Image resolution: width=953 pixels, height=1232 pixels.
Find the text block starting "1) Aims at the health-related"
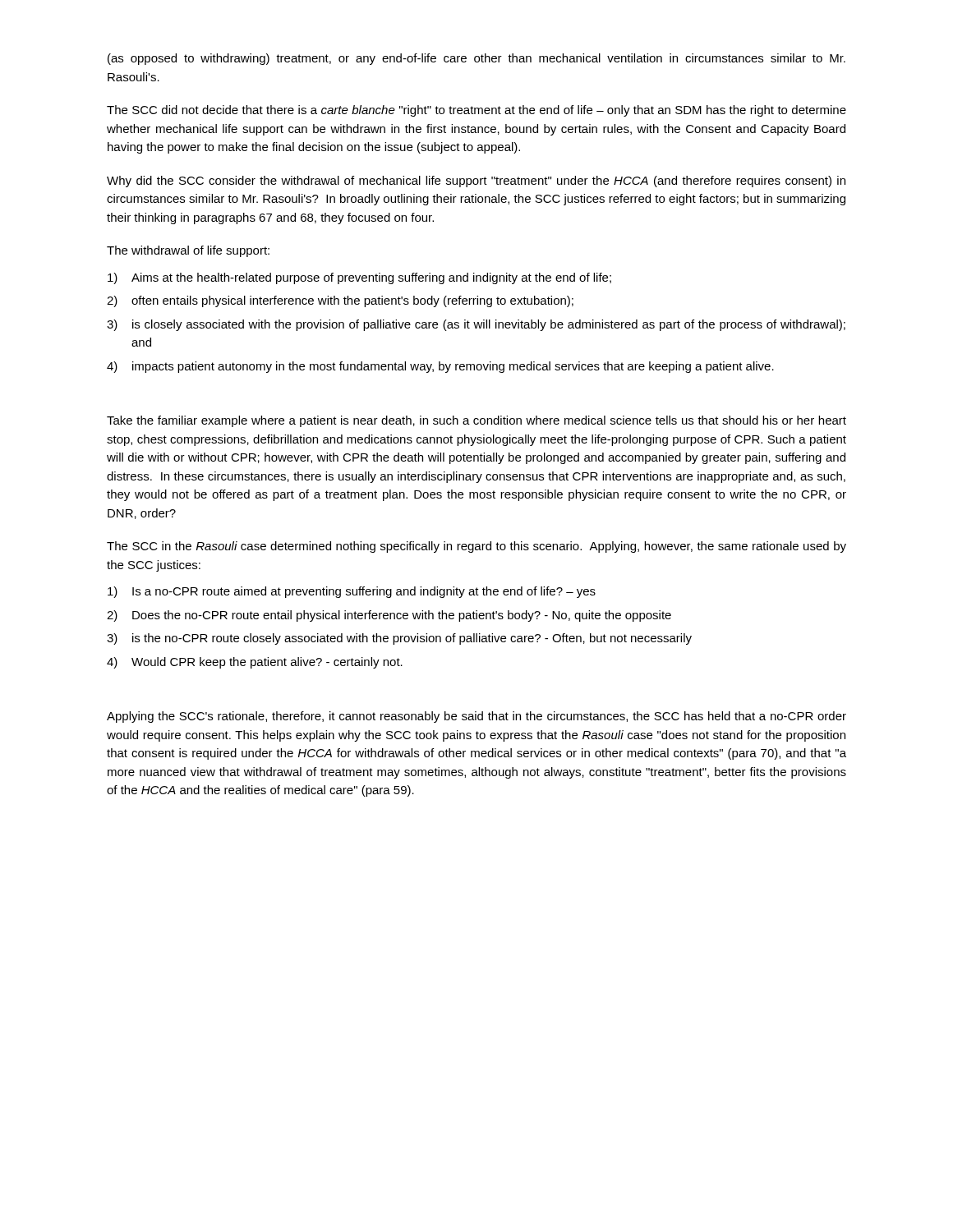[476, 277]
